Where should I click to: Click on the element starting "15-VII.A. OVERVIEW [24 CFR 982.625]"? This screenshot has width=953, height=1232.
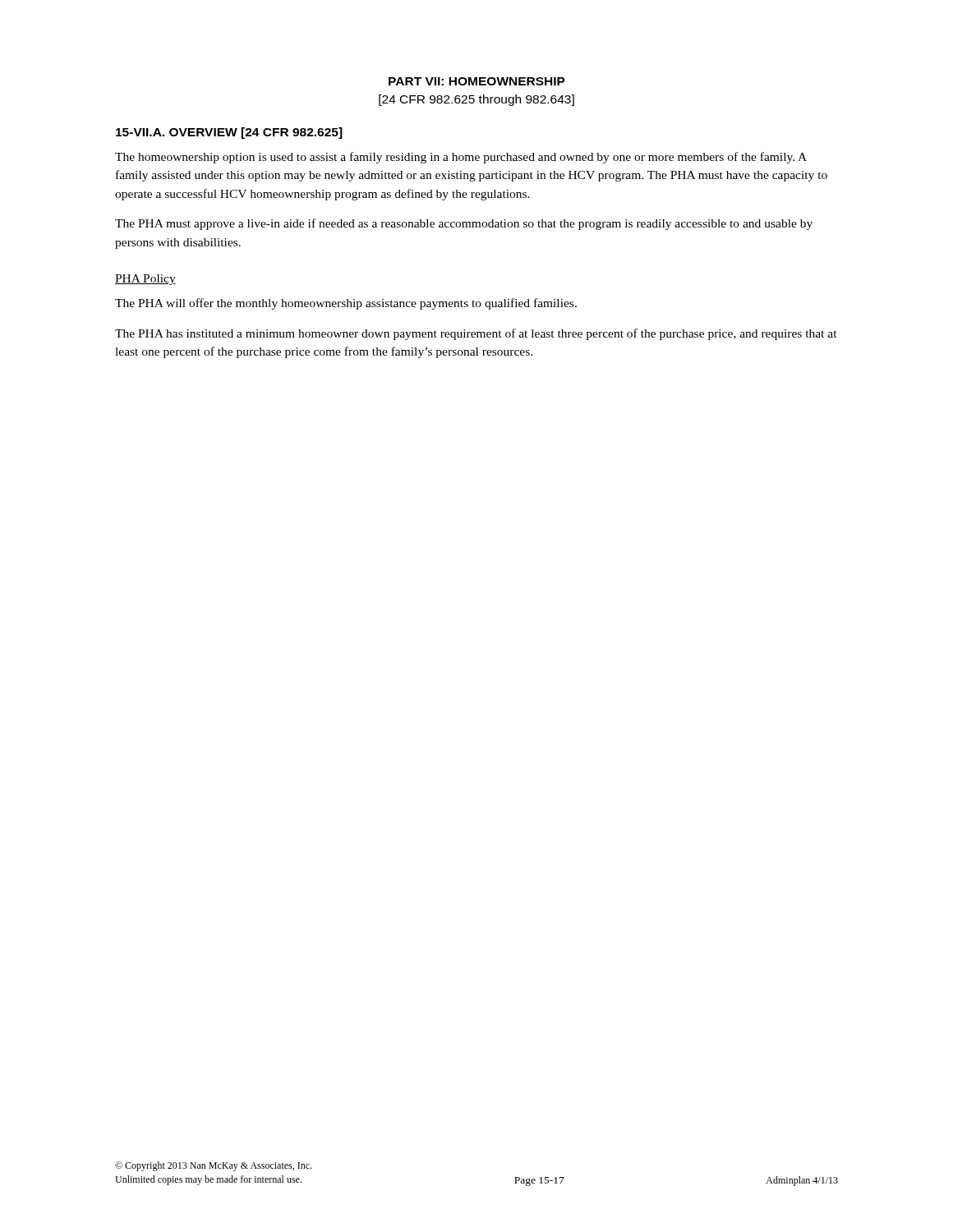pos(229,132)
